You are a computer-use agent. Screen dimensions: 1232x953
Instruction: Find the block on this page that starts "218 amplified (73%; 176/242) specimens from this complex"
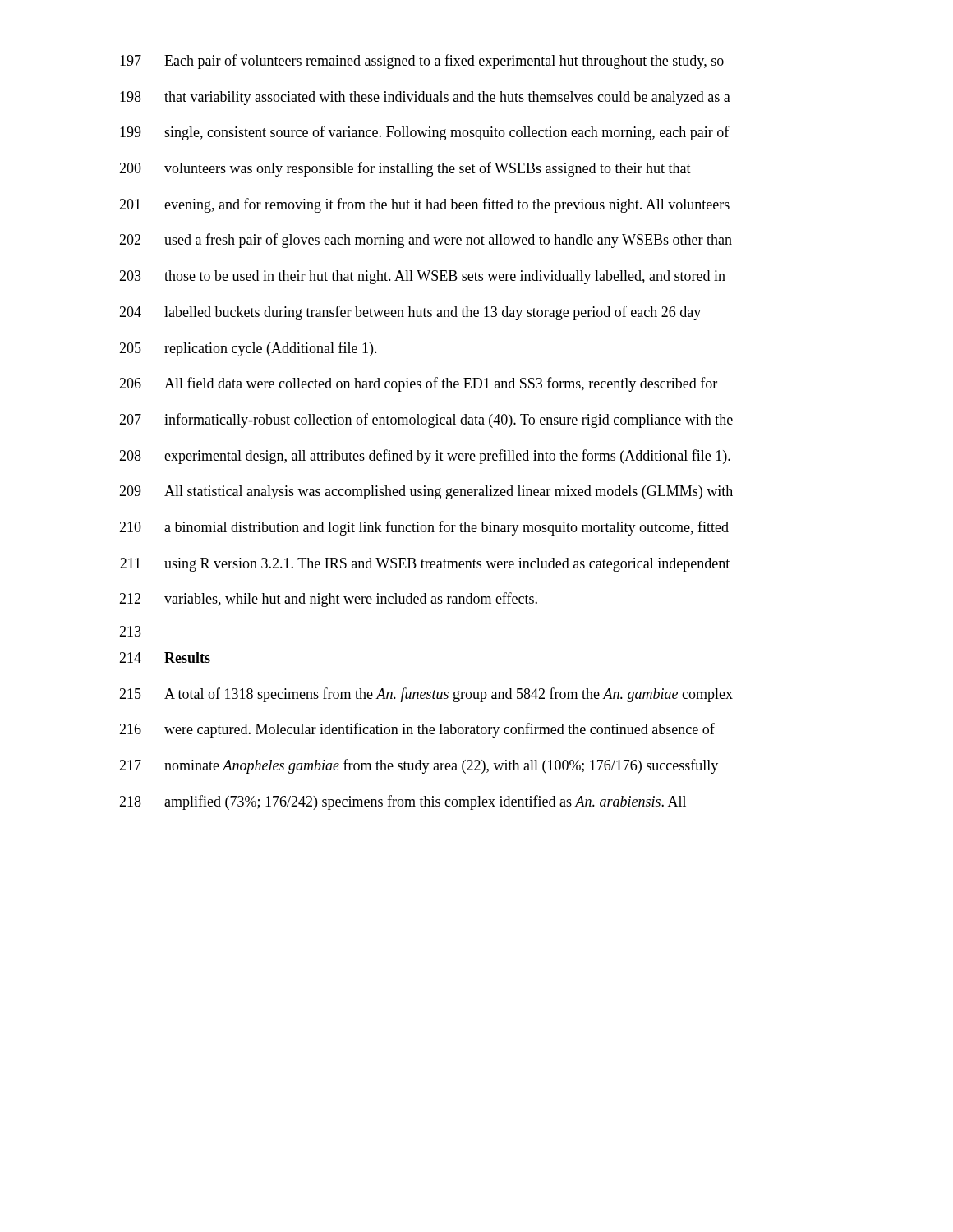[493, 802]
